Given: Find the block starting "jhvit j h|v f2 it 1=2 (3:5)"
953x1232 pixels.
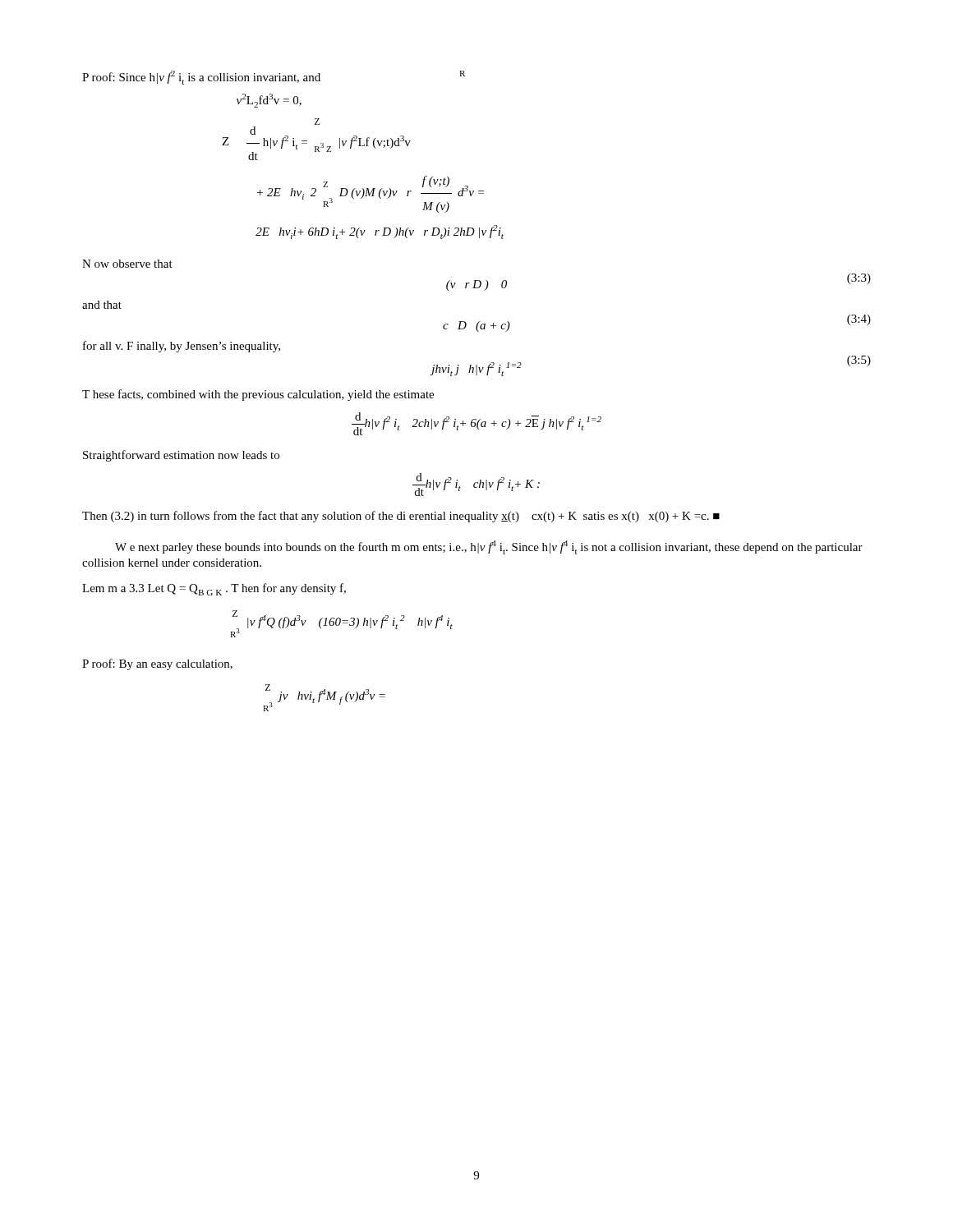Looking at the screenshot, I should tap(476, 368).
